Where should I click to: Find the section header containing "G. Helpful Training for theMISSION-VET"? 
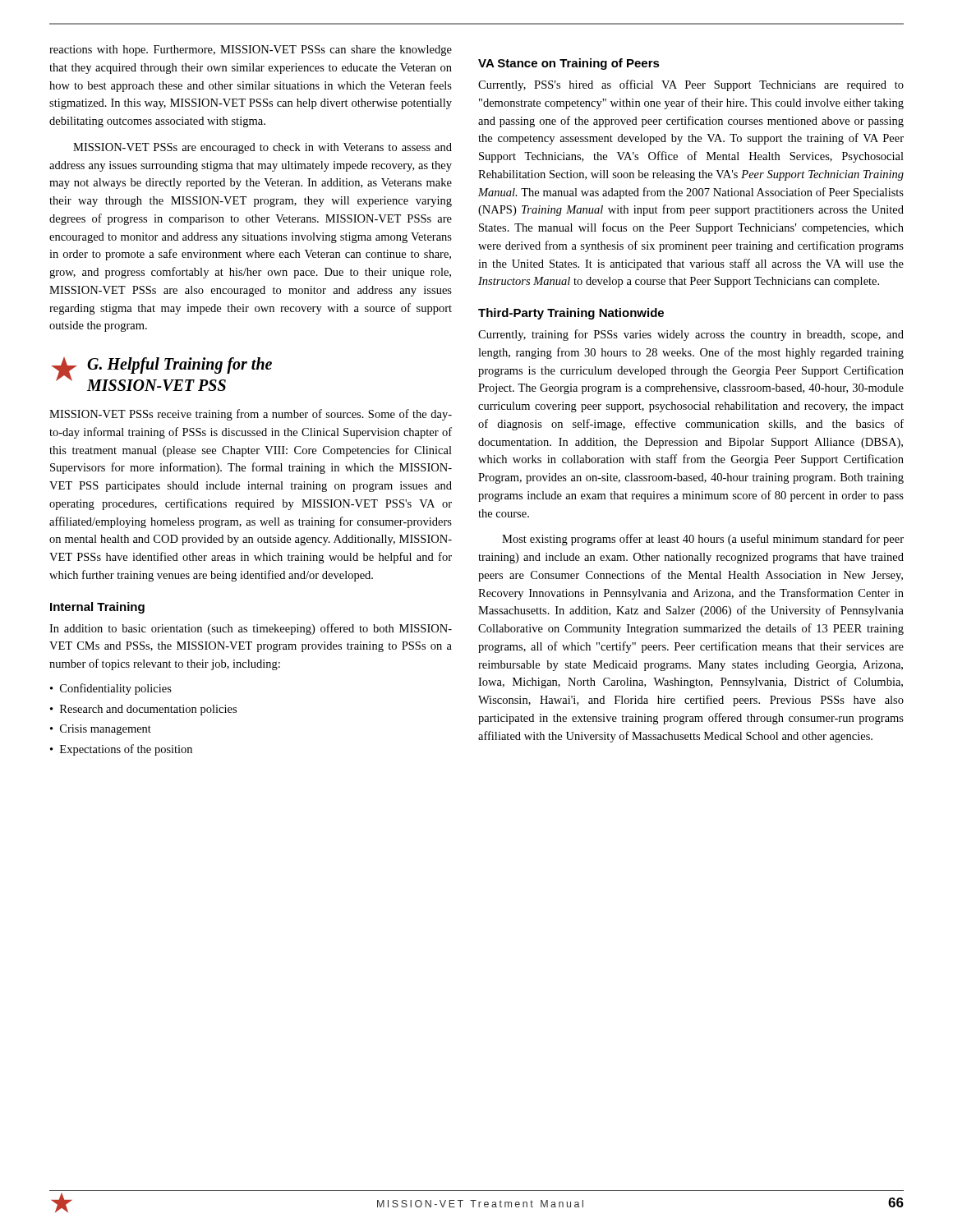tap(161, 375)
